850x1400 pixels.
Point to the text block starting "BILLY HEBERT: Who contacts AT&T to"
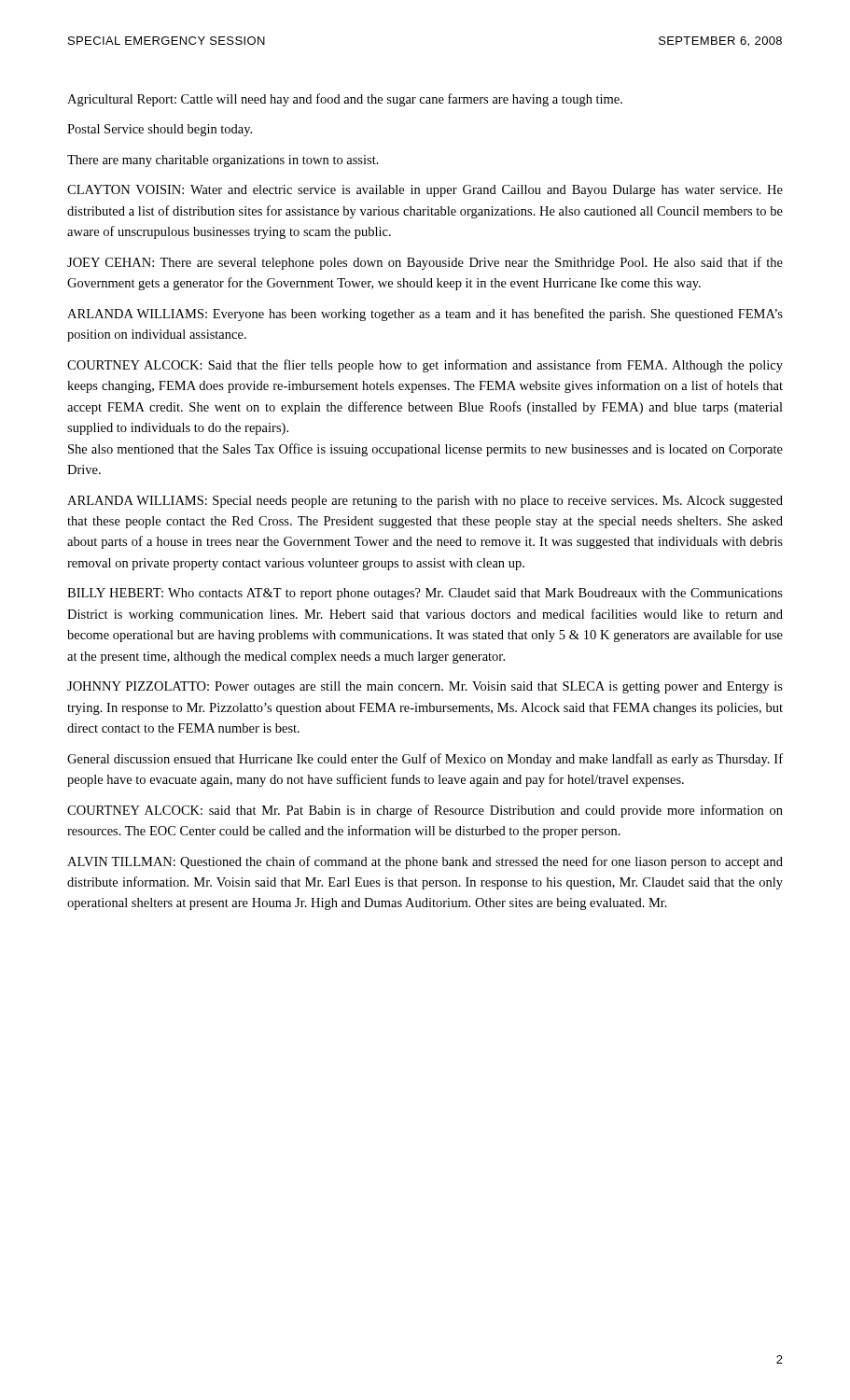pyautogui.click(x=425, y=625)
